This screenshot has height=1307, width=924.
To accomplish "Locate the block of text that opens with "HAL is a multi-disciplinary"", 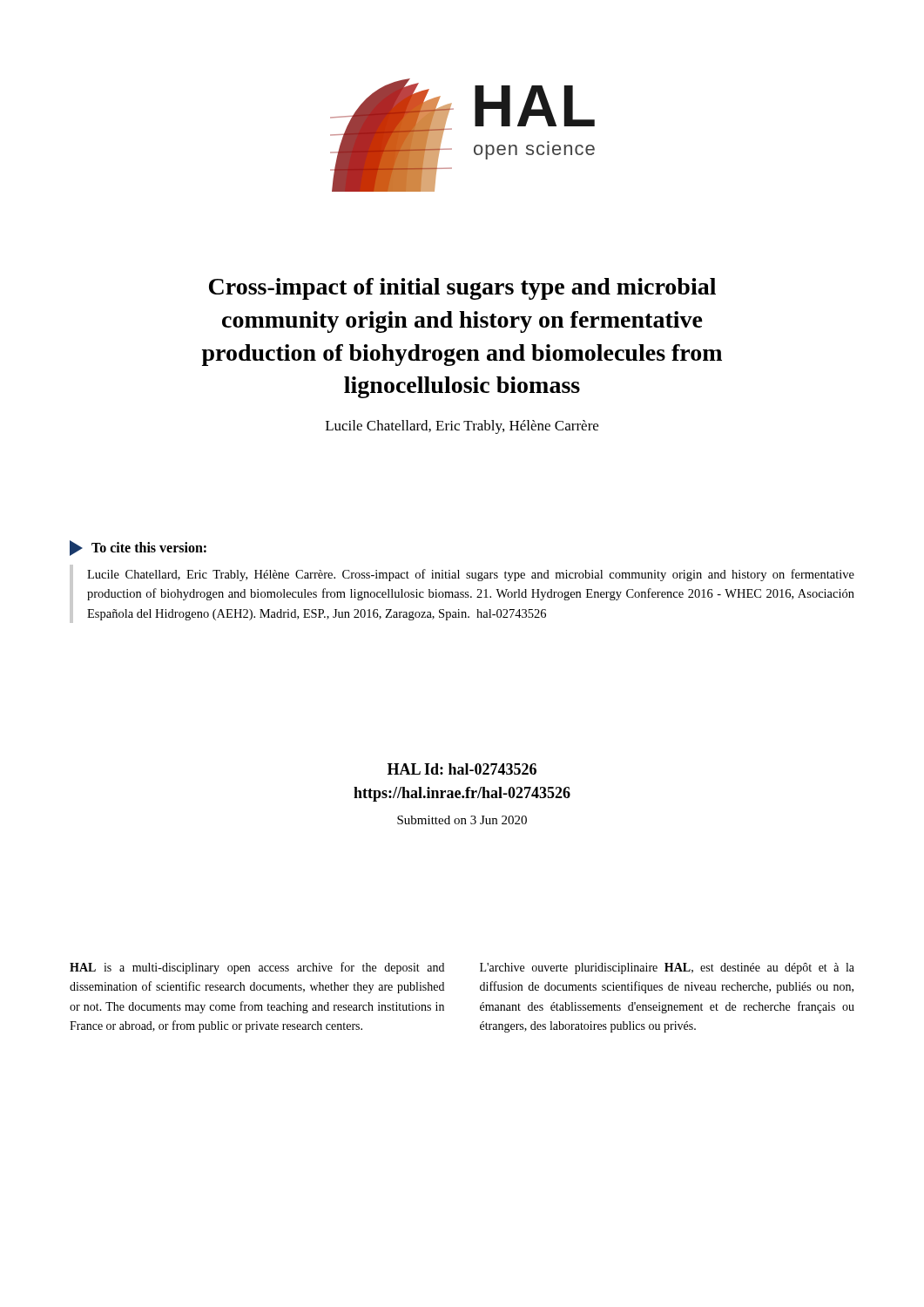I will [x=257, y=997].
